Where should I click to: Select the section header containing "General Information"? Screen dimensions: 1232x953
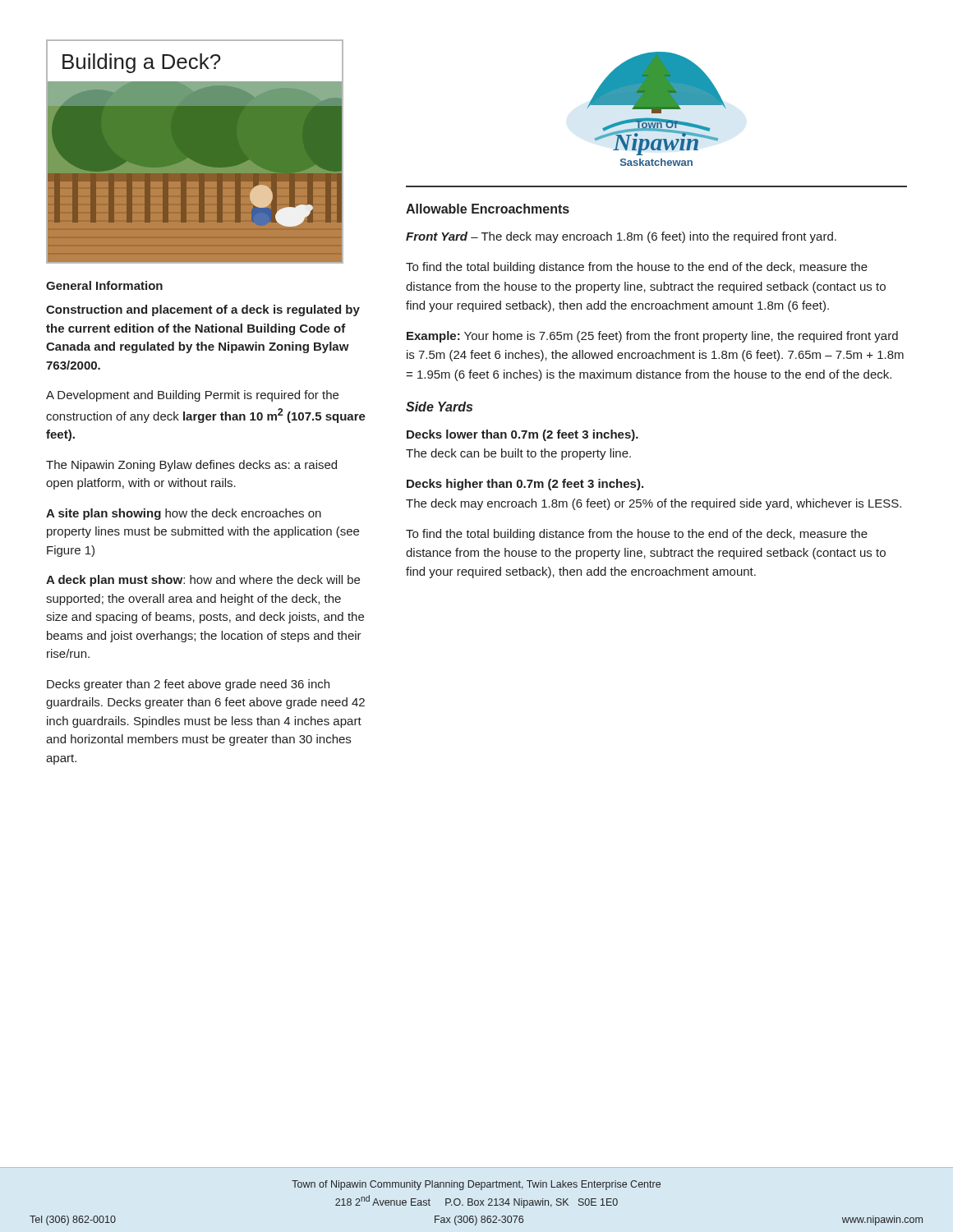click(x=105, y=285)
